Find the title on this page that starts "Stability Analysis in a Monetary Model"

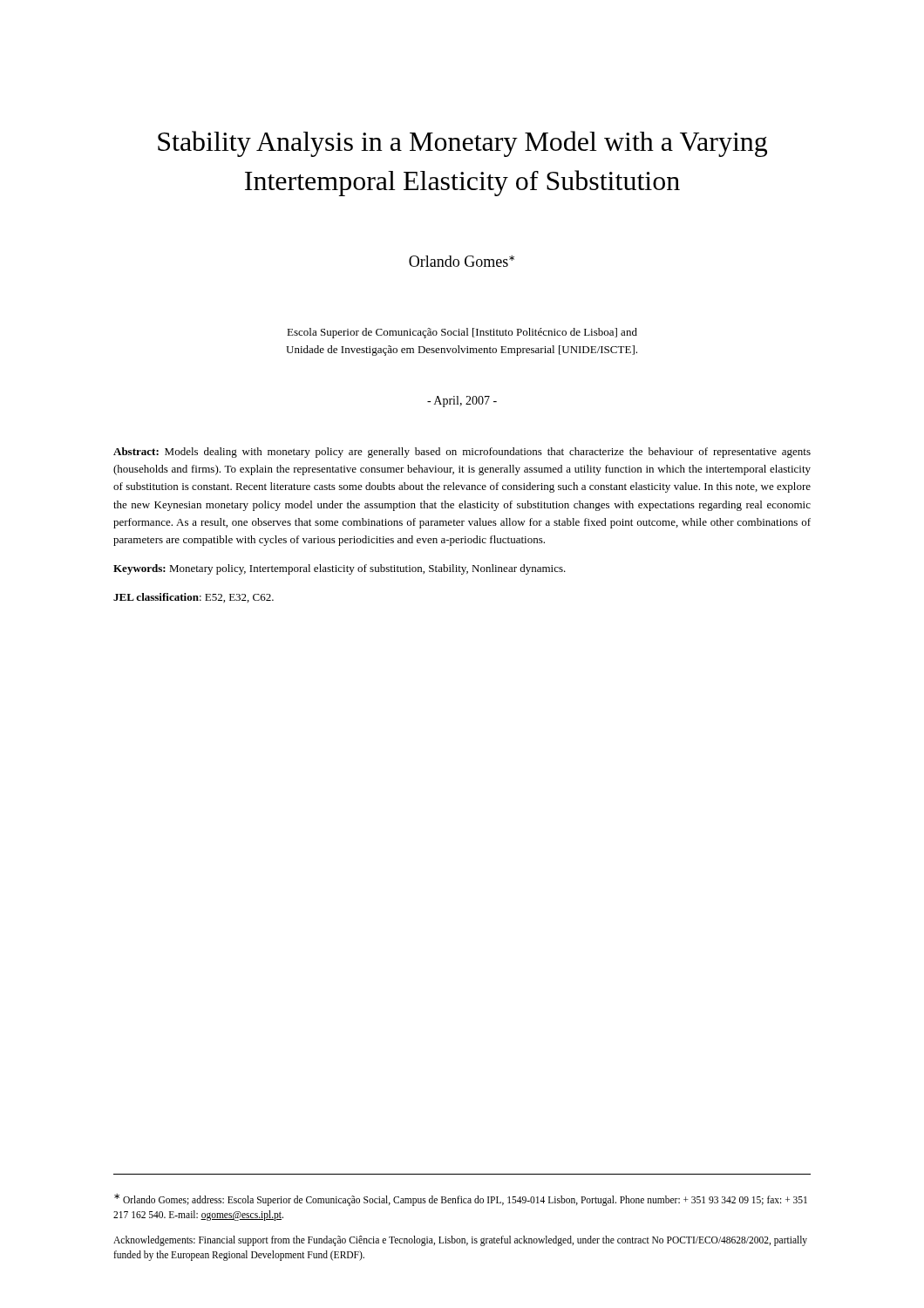tap(462, 161)
